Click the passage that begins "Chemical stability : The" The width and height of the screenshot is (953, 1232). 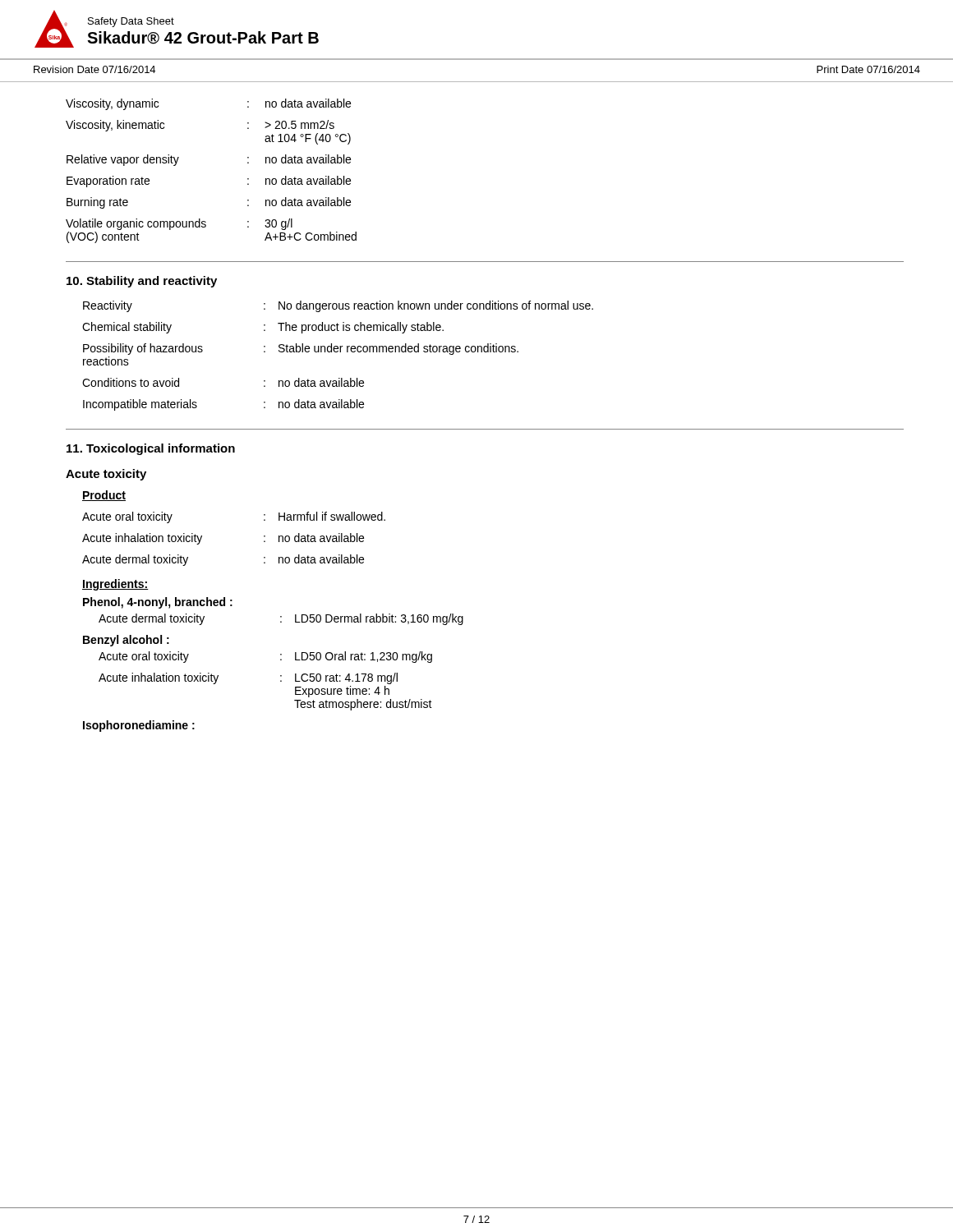[263, 328]
